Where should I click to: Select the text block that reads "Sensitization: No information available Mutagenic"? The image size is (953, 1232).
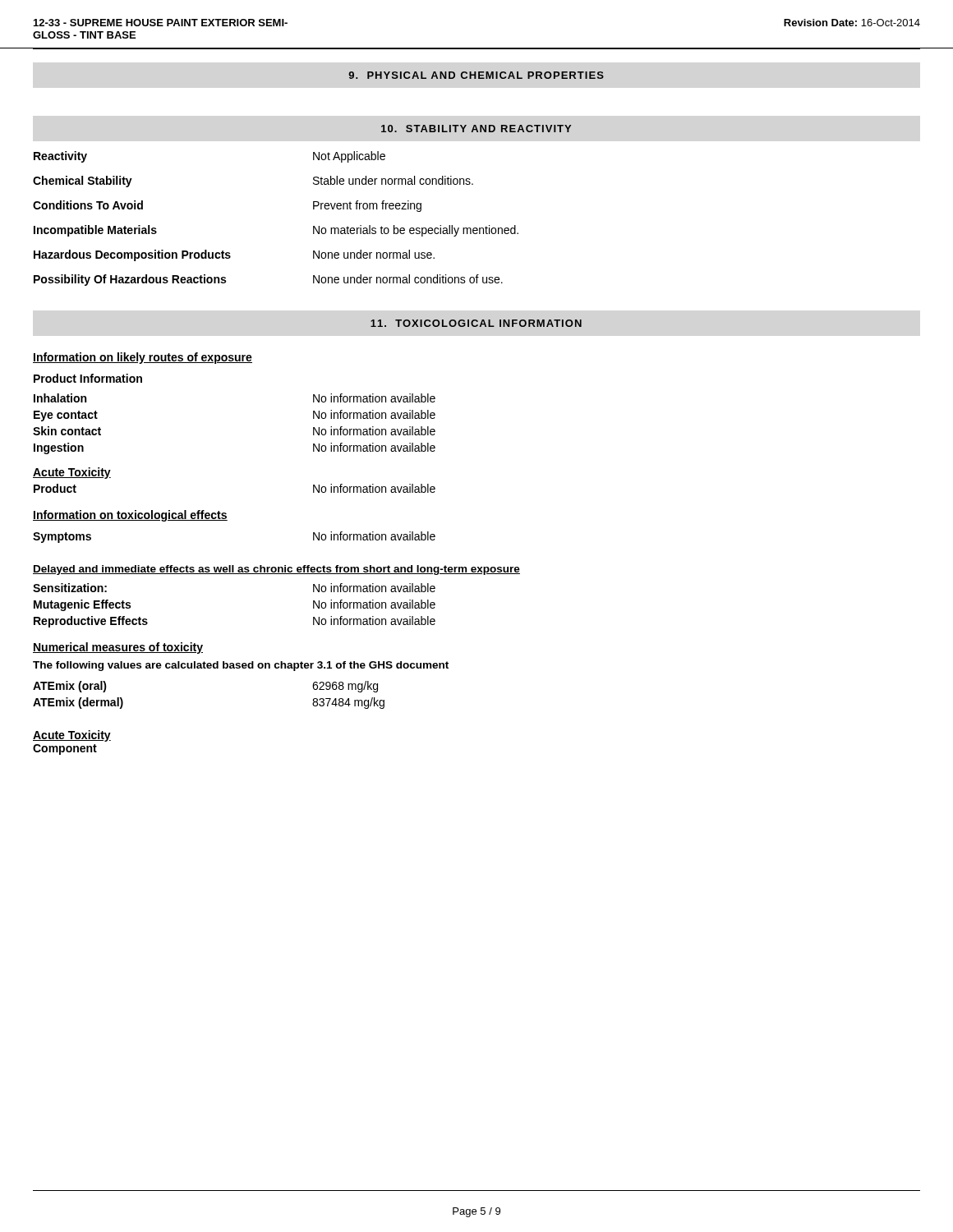click(x=69, y=588)
